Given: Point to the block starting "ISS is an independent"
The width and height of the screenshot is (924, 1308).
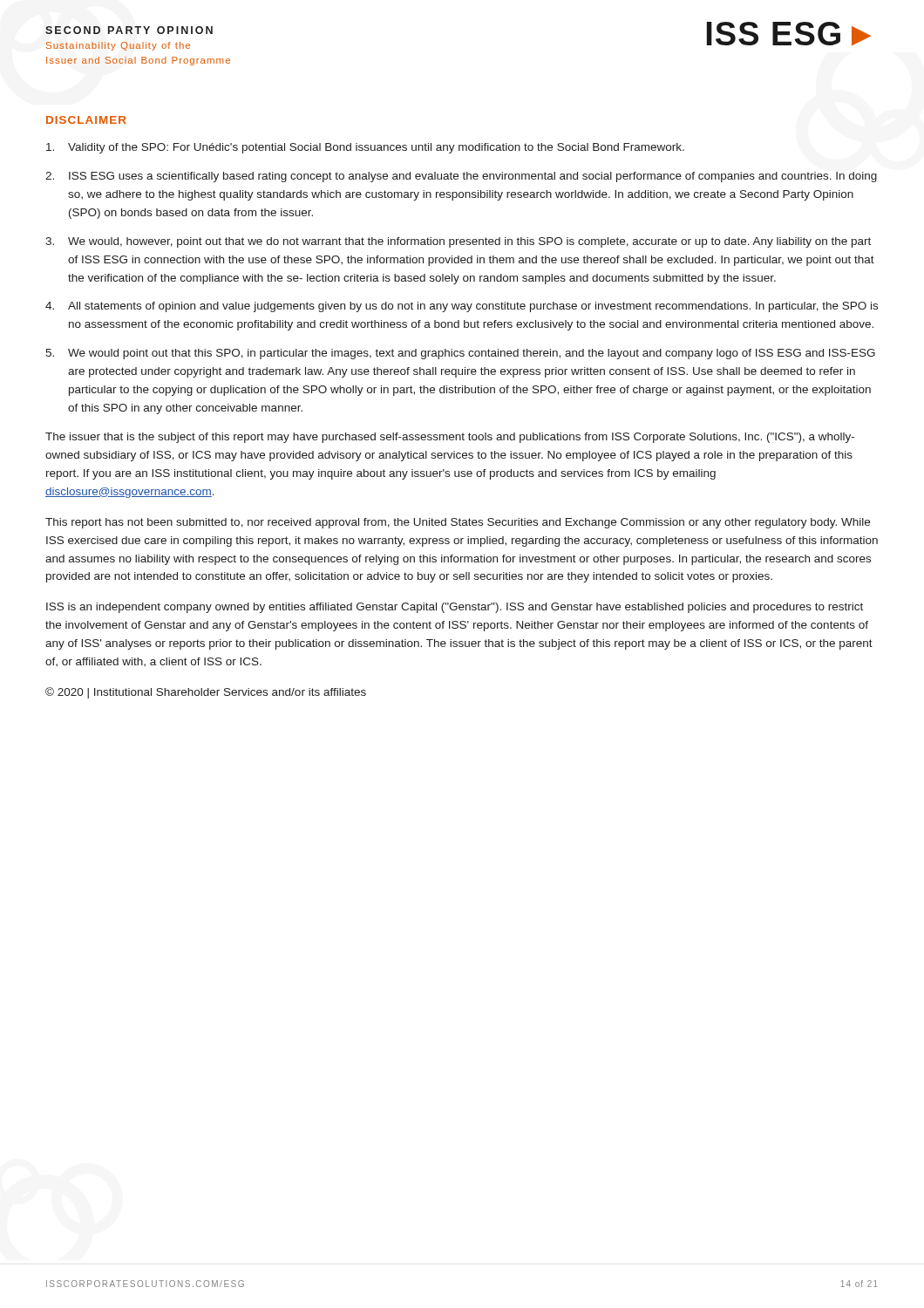Looking at the screenshot, I should pos(459,634).
